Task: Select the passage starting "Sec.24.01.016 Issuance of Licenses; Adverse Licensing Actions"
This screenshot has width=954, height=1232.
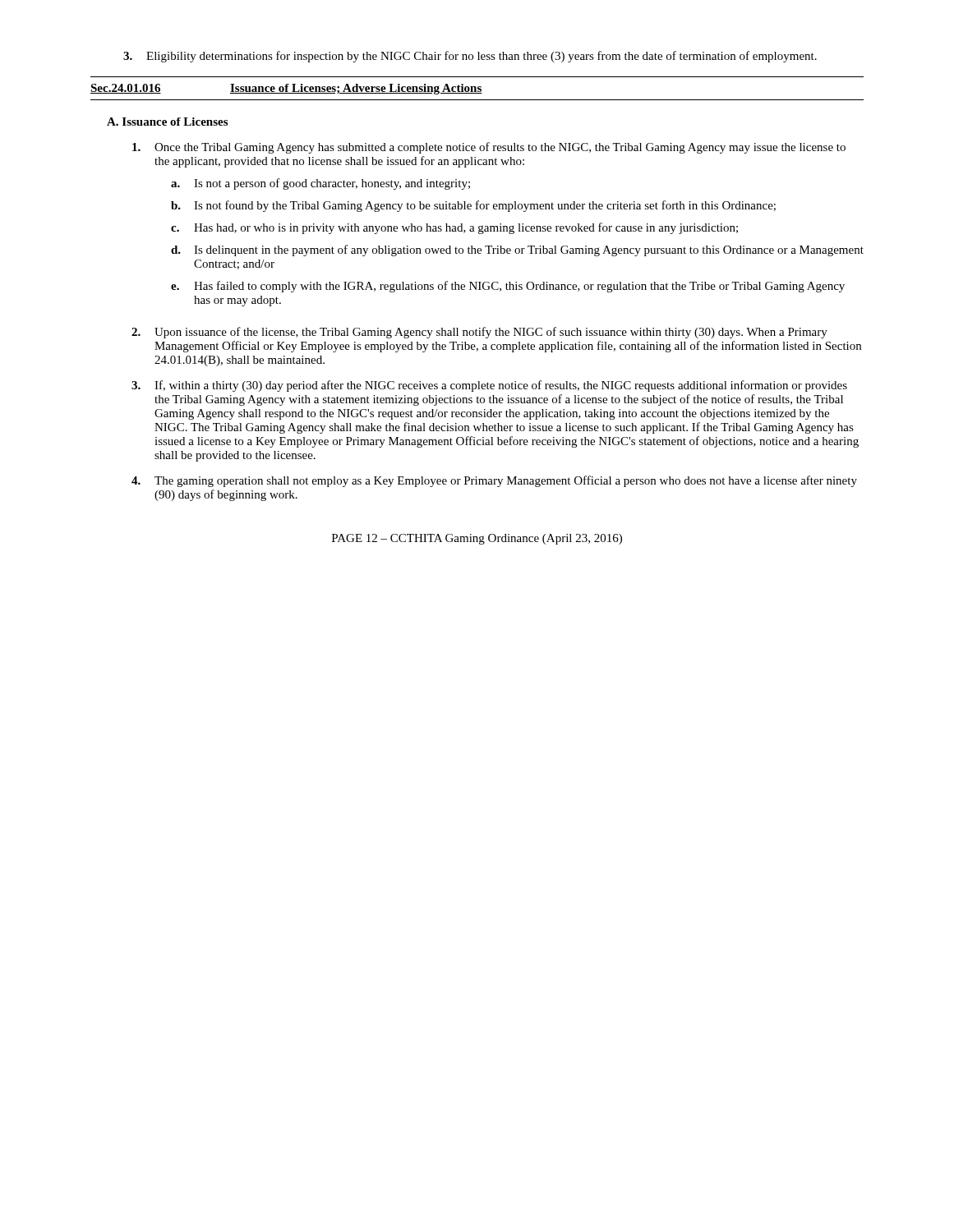Action: click(286, 88)
